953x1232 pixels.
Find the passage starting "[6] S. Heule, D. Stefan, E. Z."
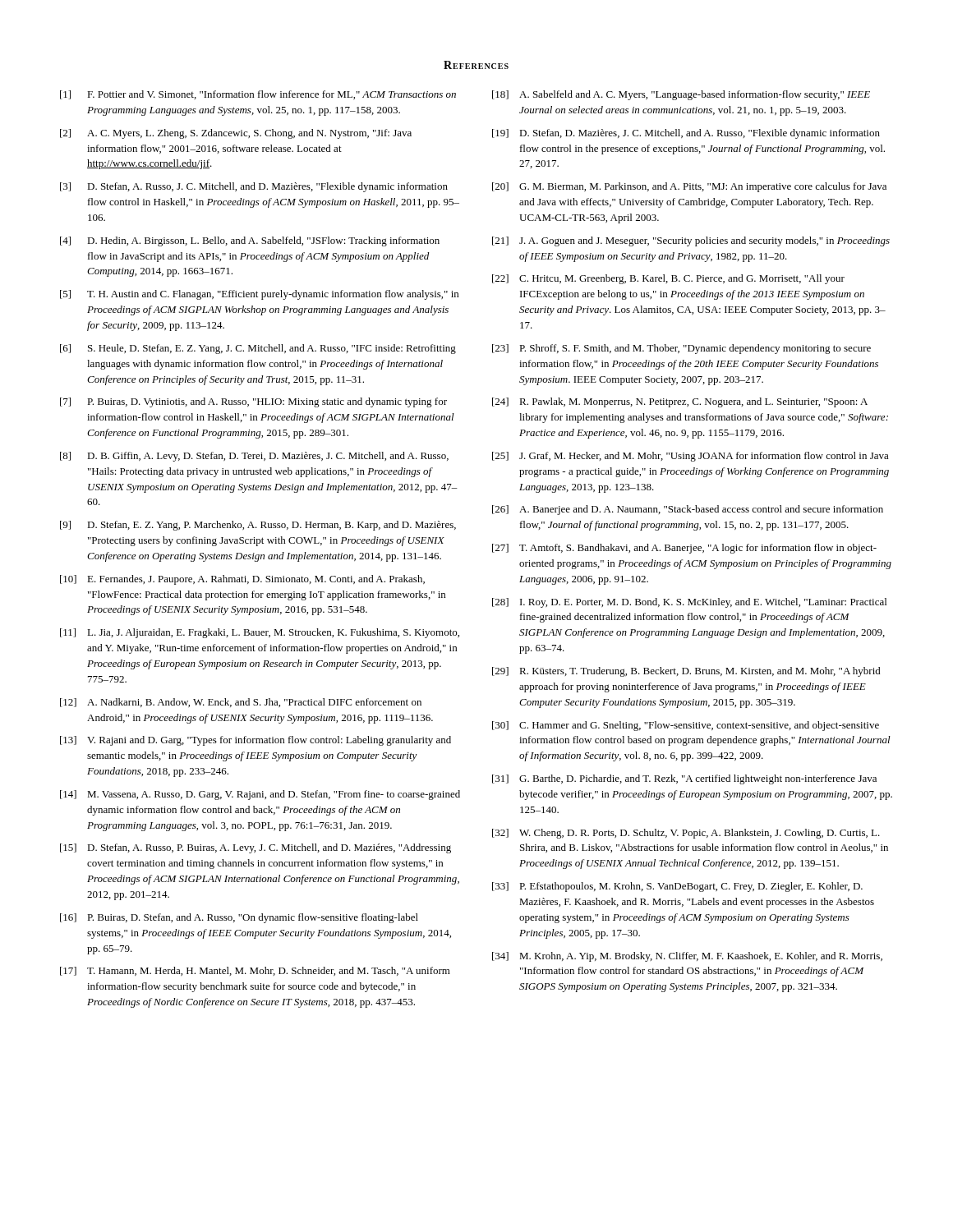[x=260, y=364]
